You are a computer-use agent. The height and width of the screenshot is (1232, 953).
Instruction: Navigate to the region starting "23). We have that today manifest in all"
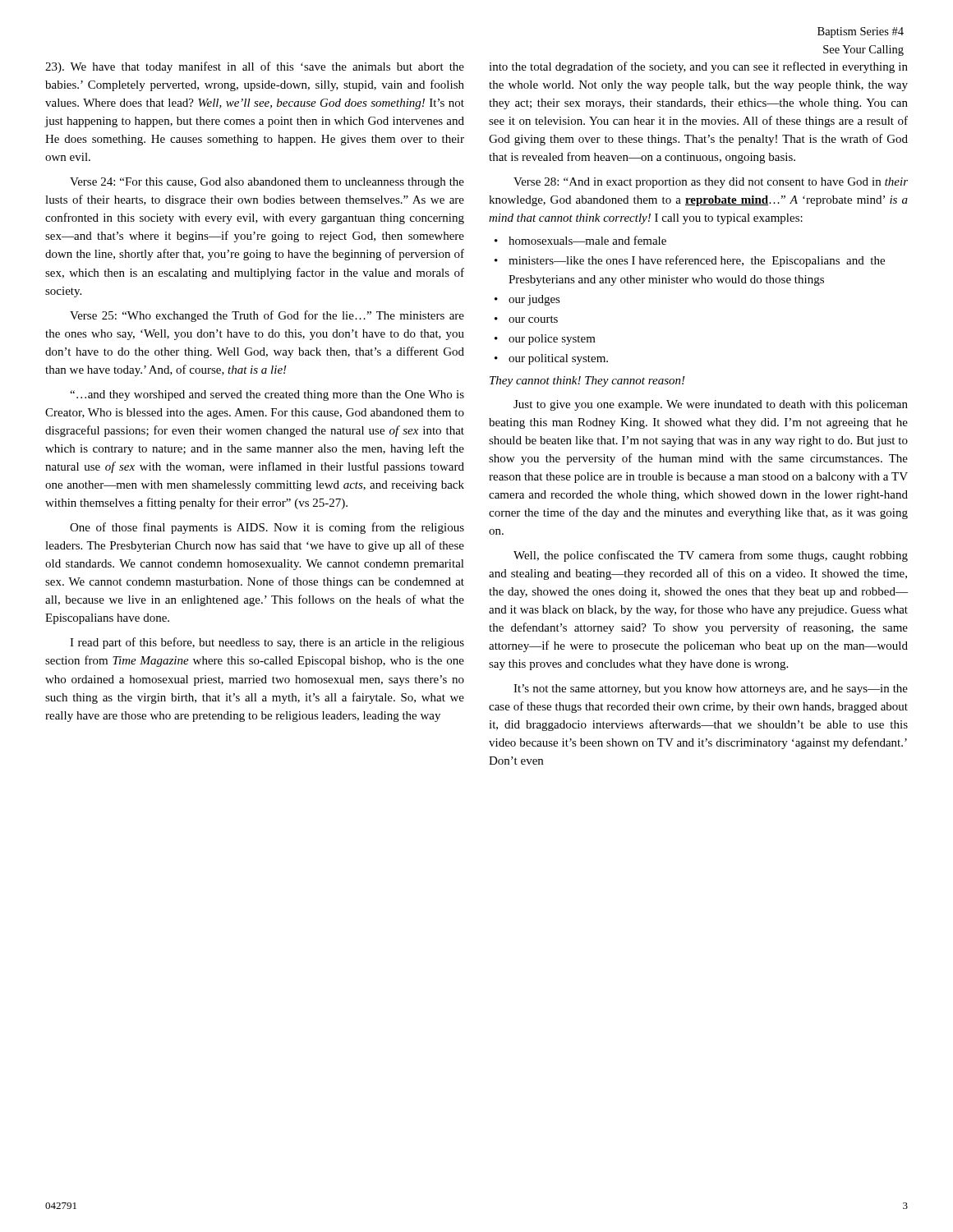pyautogui.click(x=255, y=112)
